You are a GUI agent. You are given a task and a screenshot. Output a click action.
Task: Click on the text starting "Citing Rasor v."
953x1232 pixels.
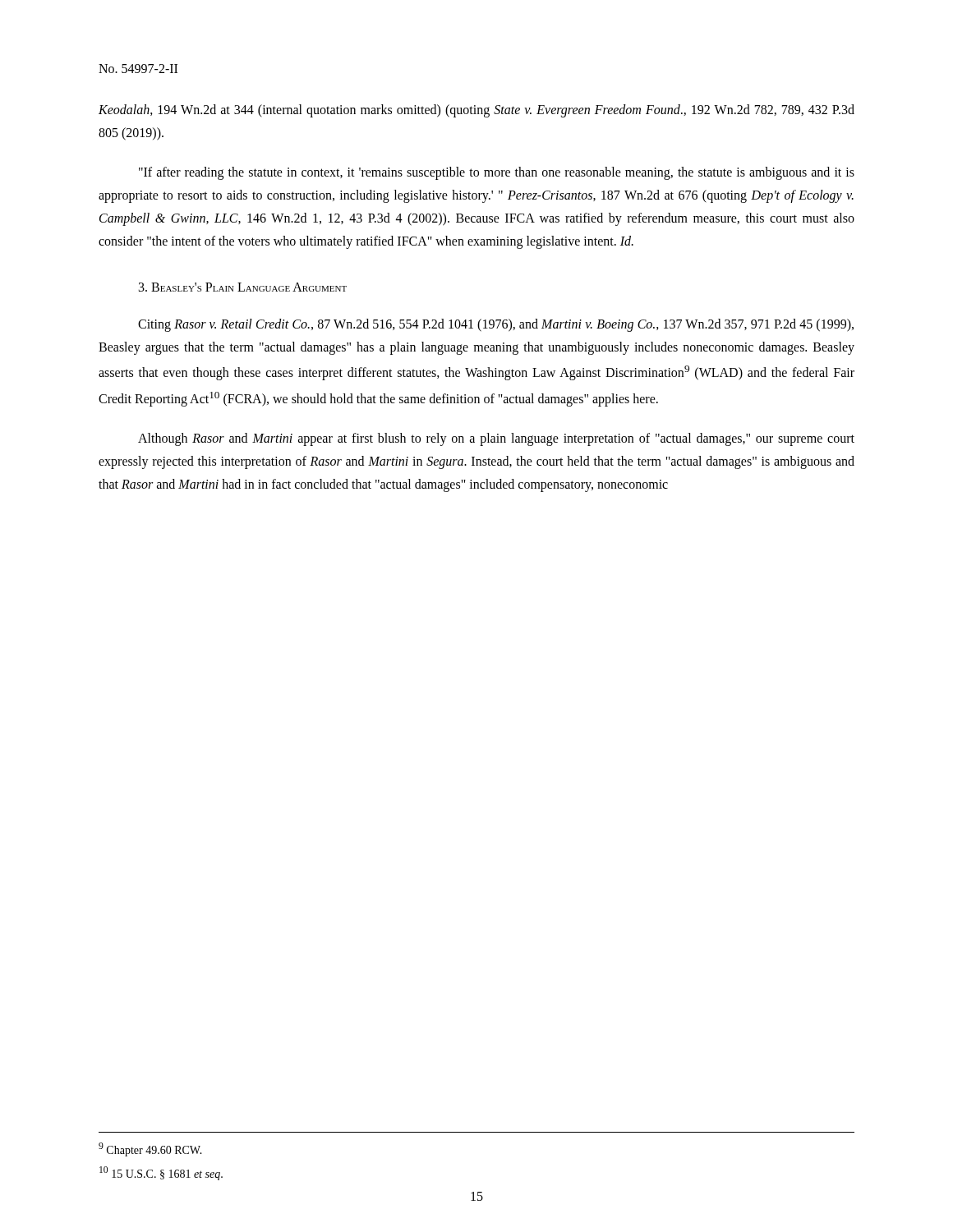point(476,361)
